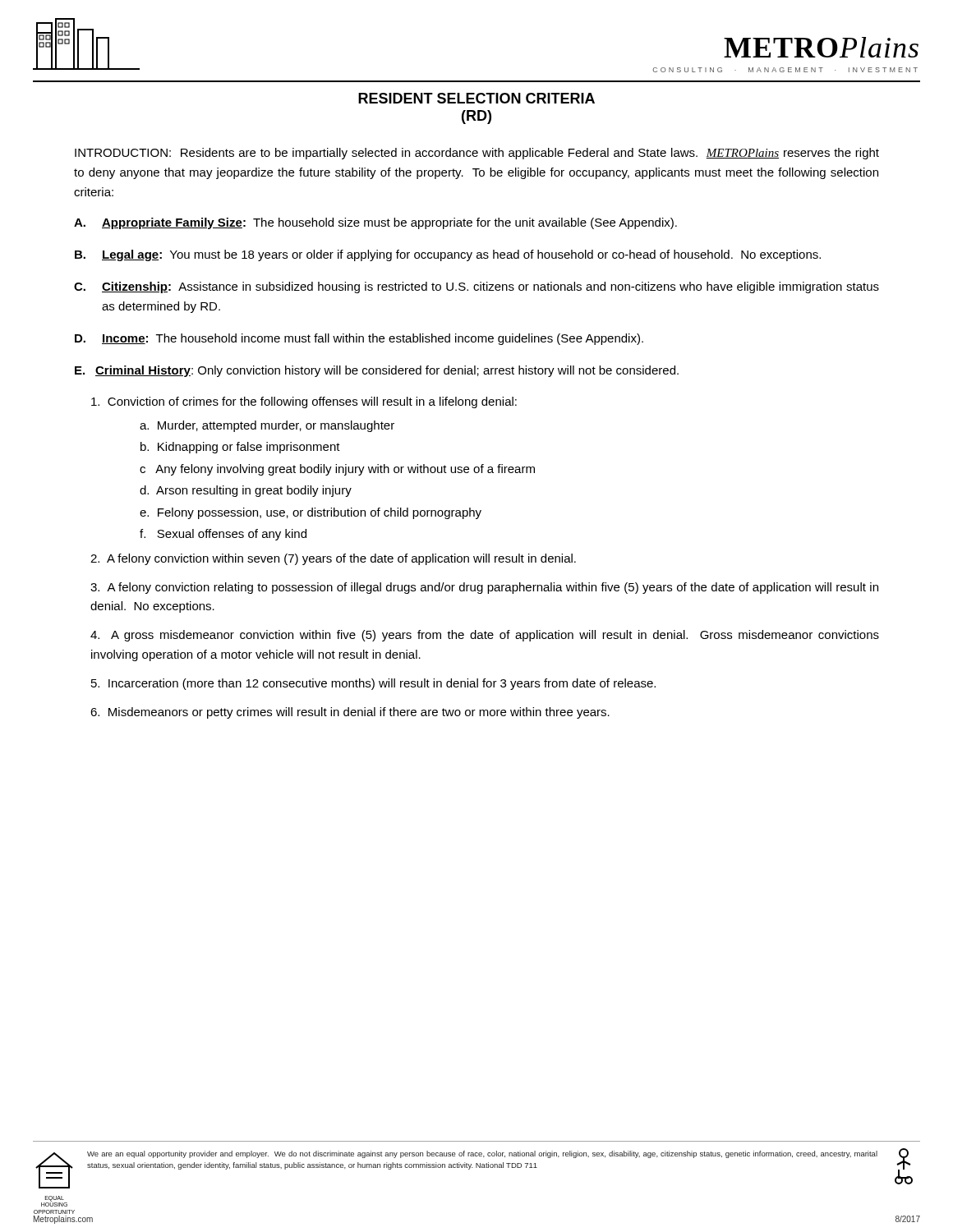The height and width of the screenshot is (1232, 953).
Task: Select the list item that says "E. Criminal History: Only conviction history will"
Action: [476, 370]
